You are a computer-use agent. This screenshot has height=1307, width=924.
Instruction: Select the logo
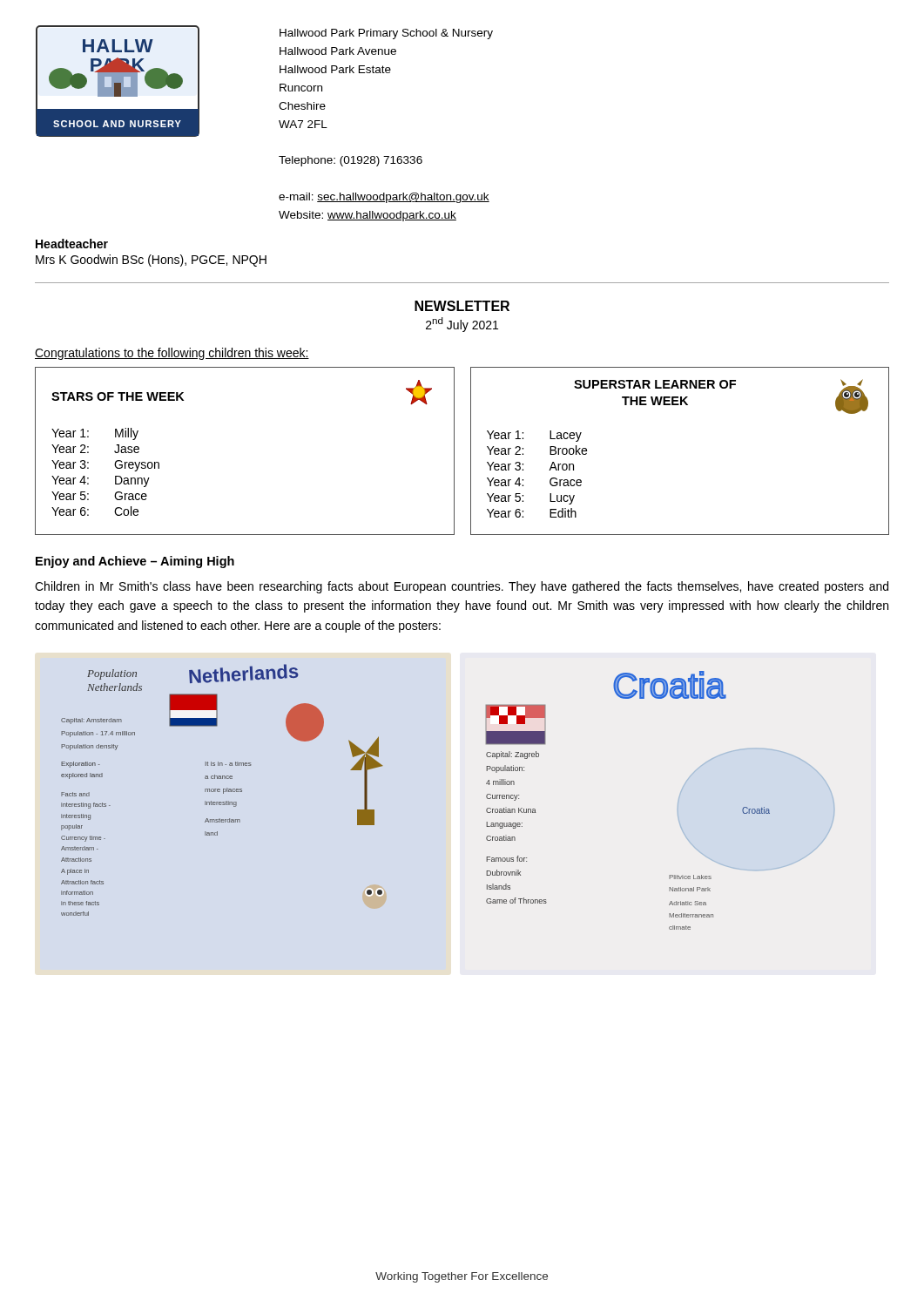(122, 81)
